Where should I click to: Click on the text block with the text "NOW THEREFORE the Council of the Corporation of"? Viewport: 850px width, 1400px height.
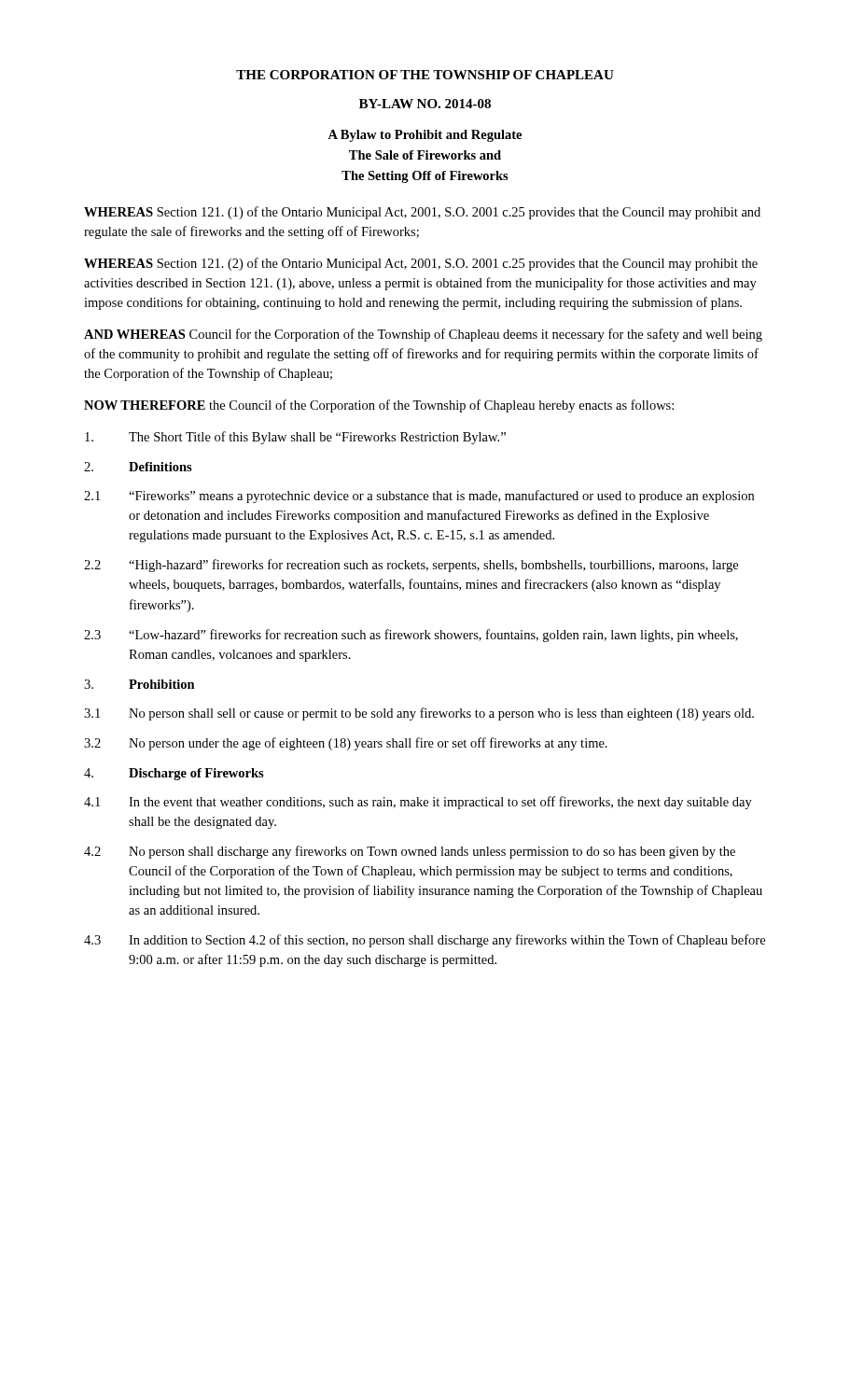(379, 405)
